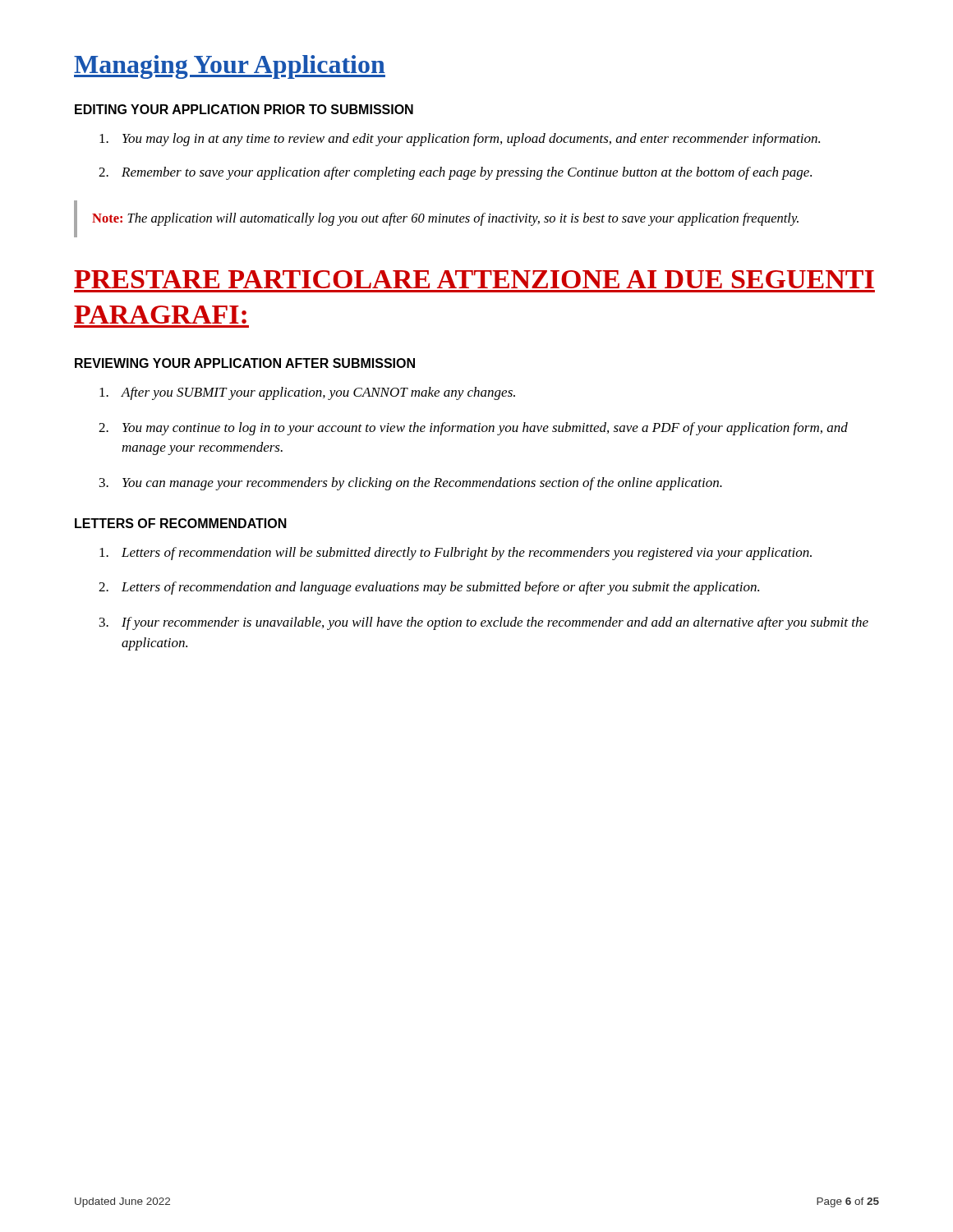Locate the list item containing "2. You may continue to"
Viewport: 953px width, 1232px height.
(x=489, y=438)
